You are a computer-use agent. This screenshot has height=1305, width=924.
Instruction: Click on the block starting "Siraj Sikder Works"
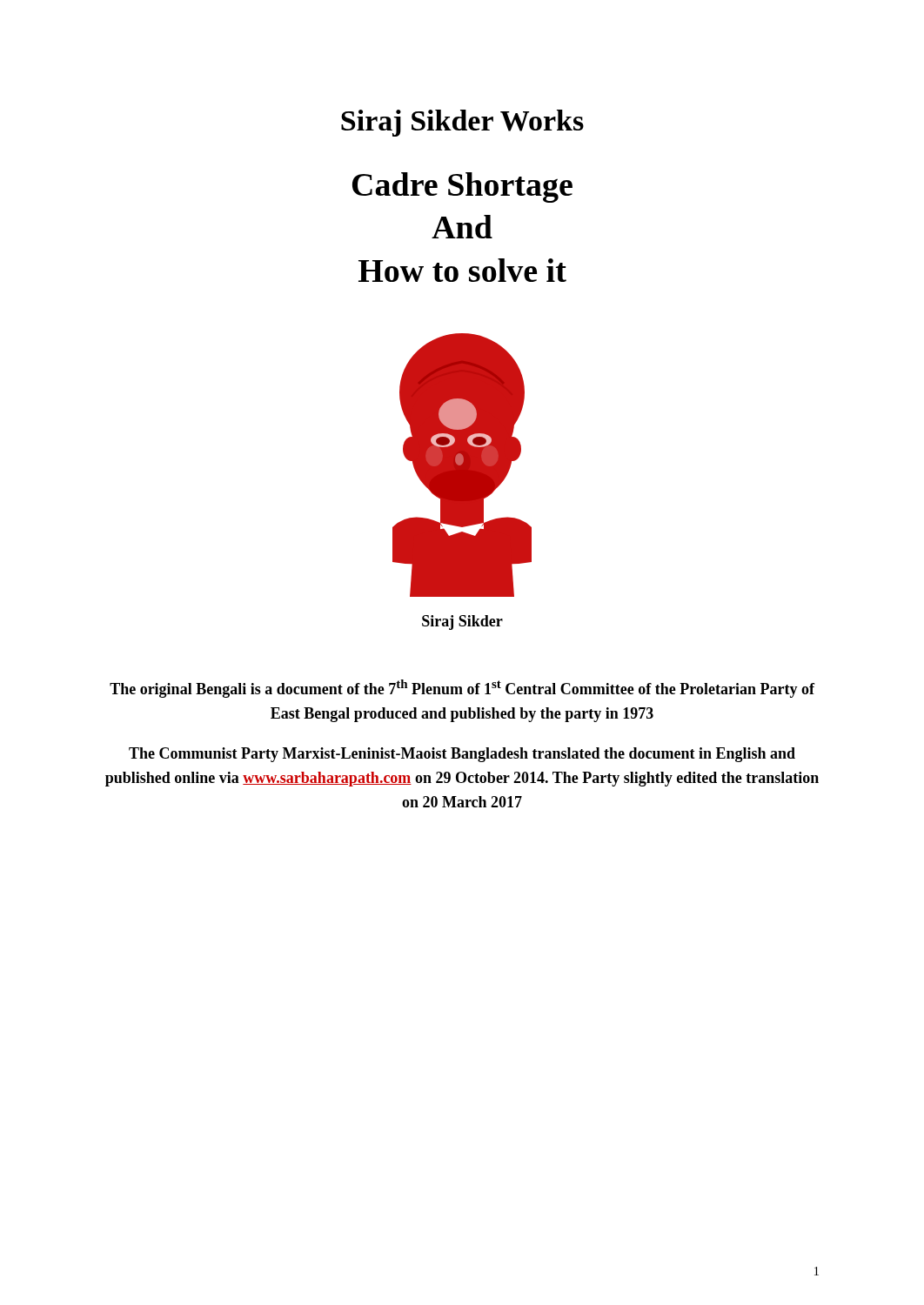point(462,121)
